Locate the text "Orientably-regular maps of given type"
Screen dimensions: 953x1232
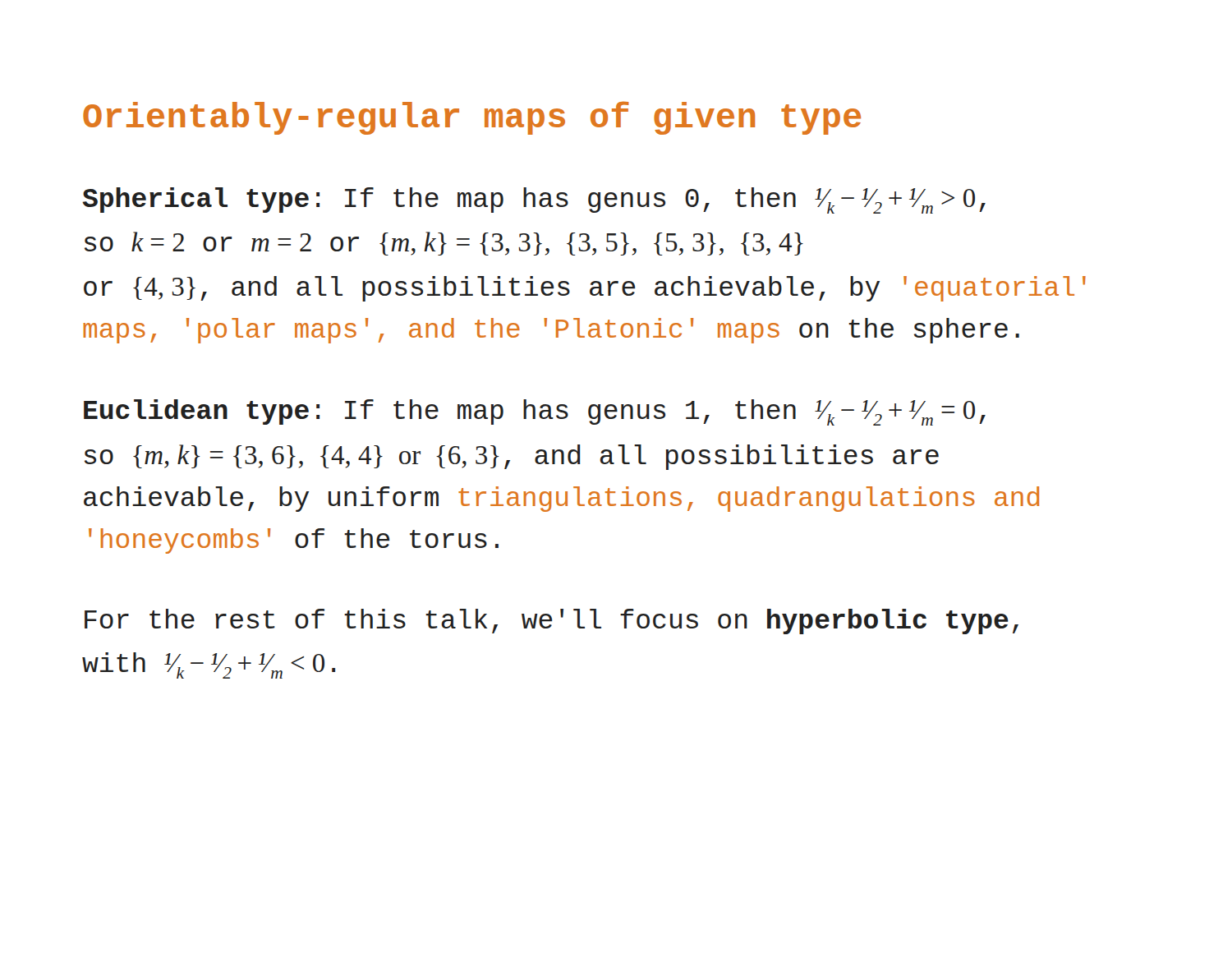[x=473, y=118]
